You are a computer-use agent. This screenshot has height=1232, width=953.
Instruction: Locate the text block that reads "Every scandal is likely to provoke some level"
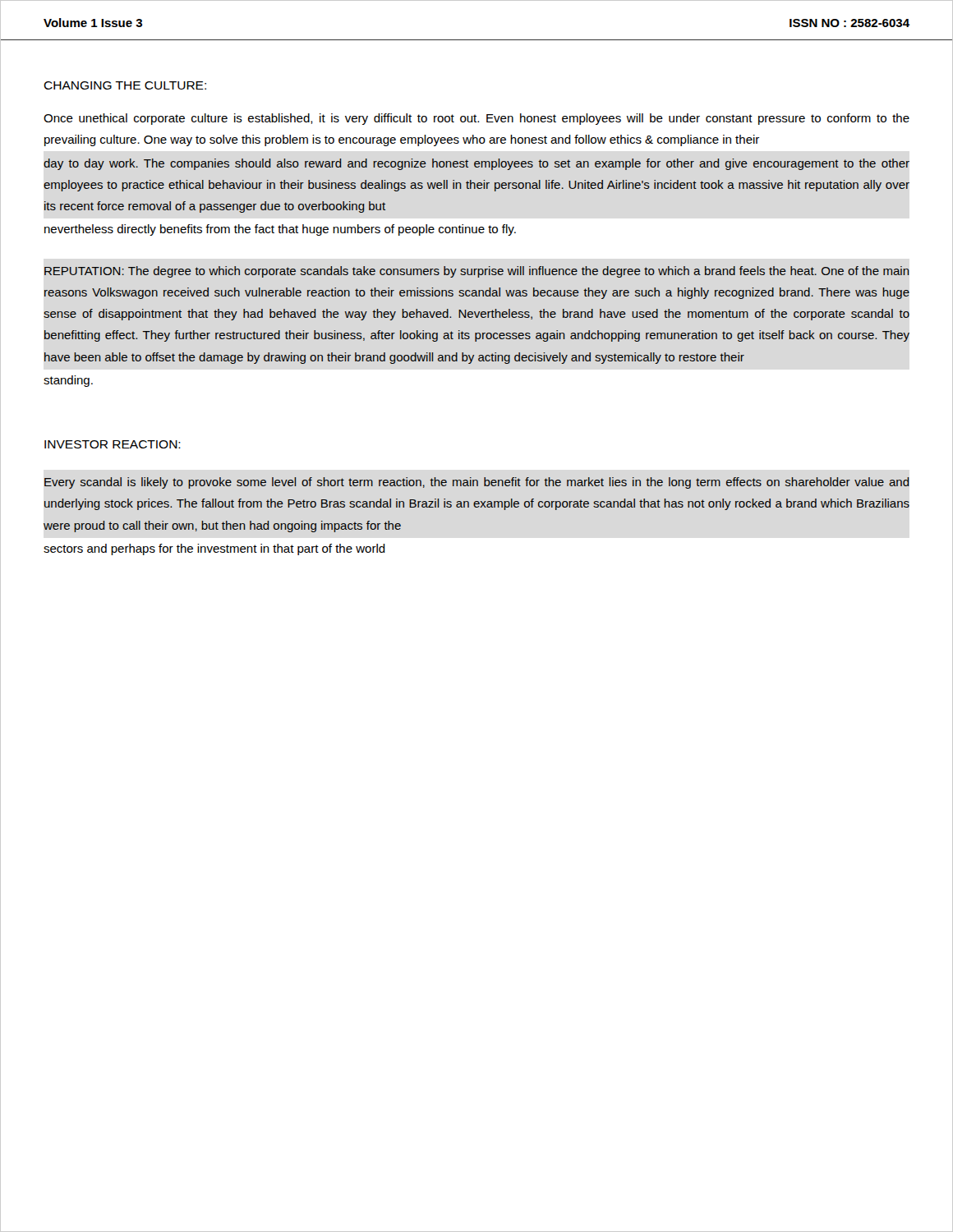coord(476,512)
